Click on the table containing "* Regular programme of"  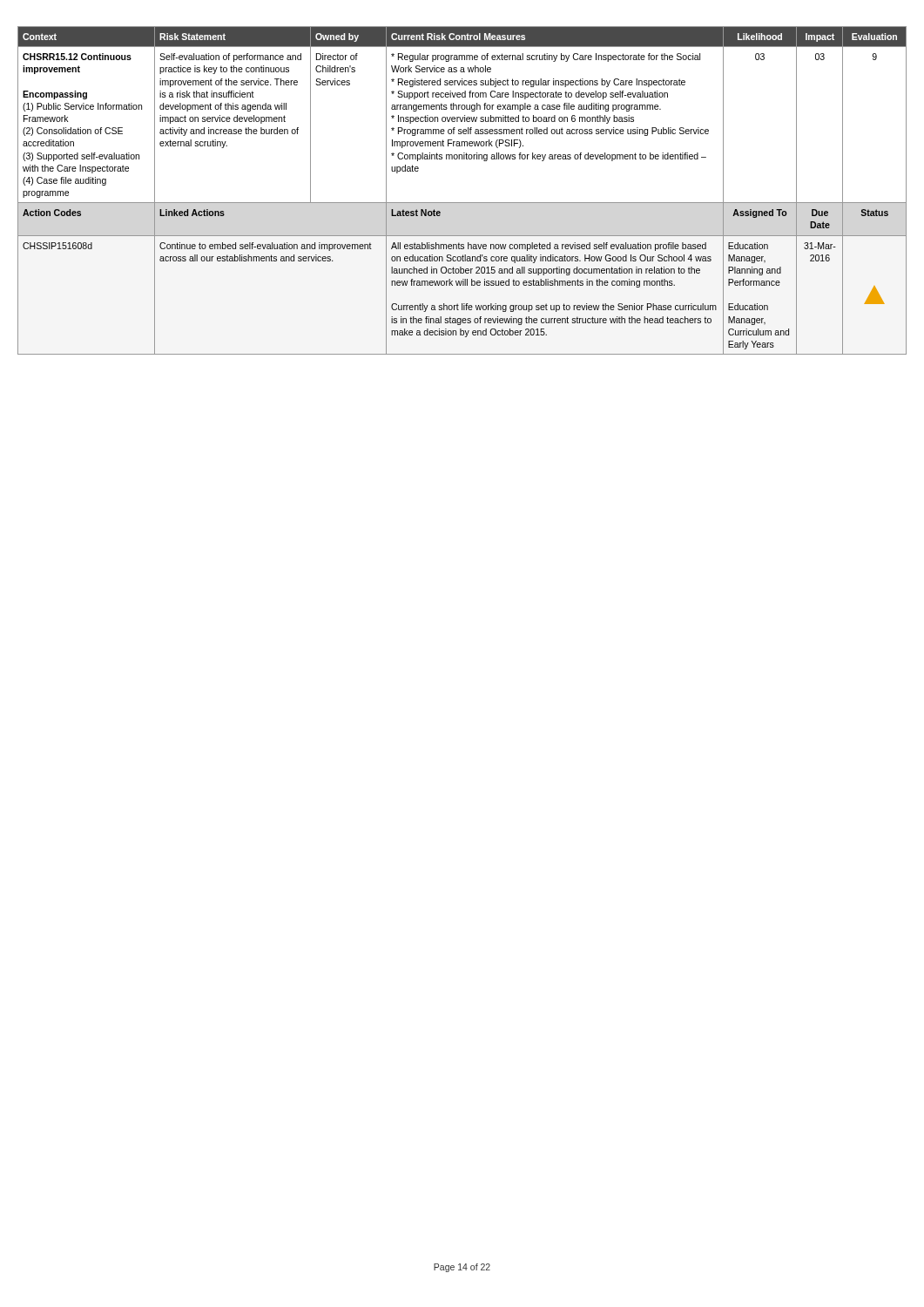point(462,190)
